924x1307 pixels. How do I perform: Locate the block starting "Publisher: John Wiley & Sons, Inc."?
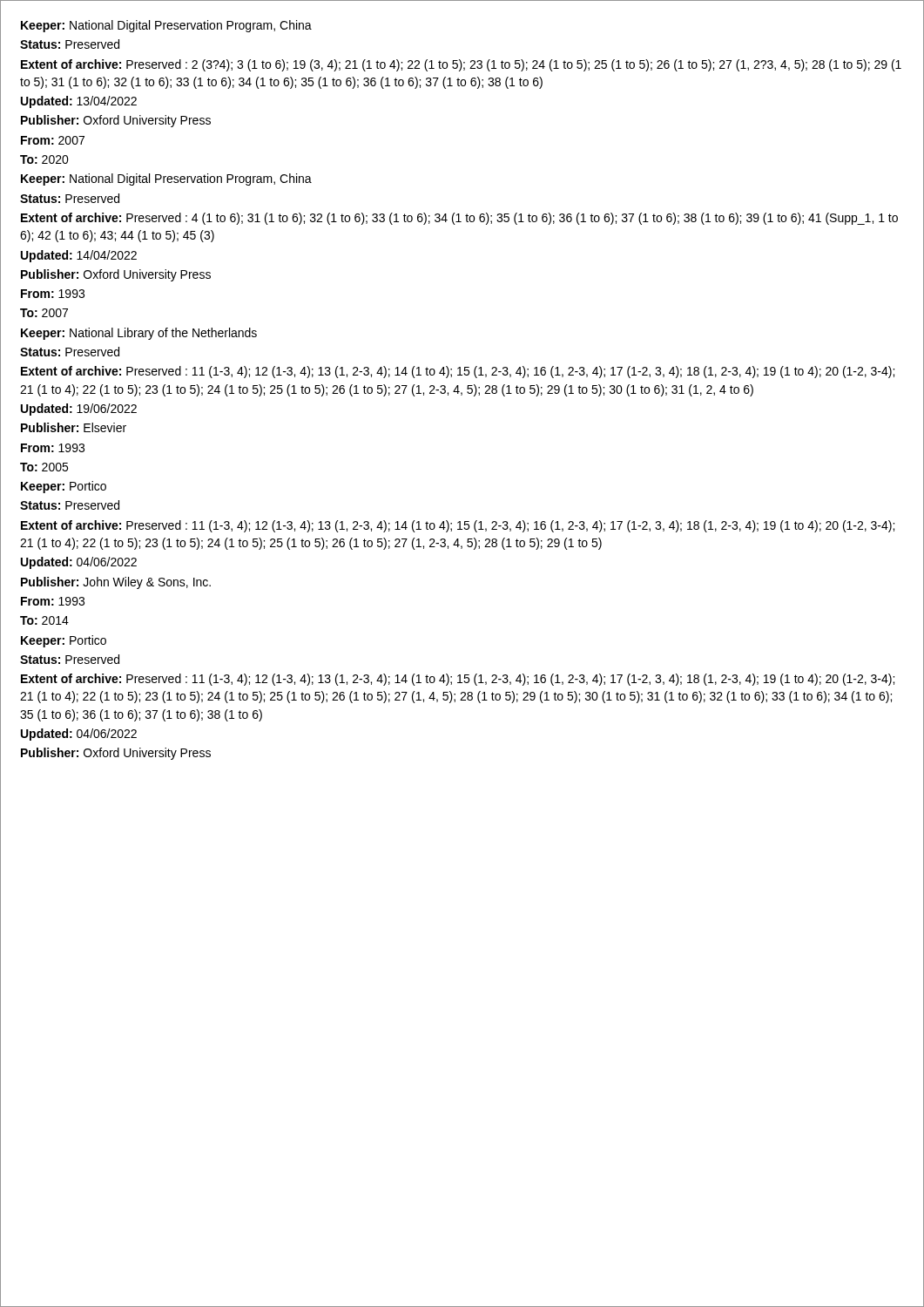pos(116,582)
